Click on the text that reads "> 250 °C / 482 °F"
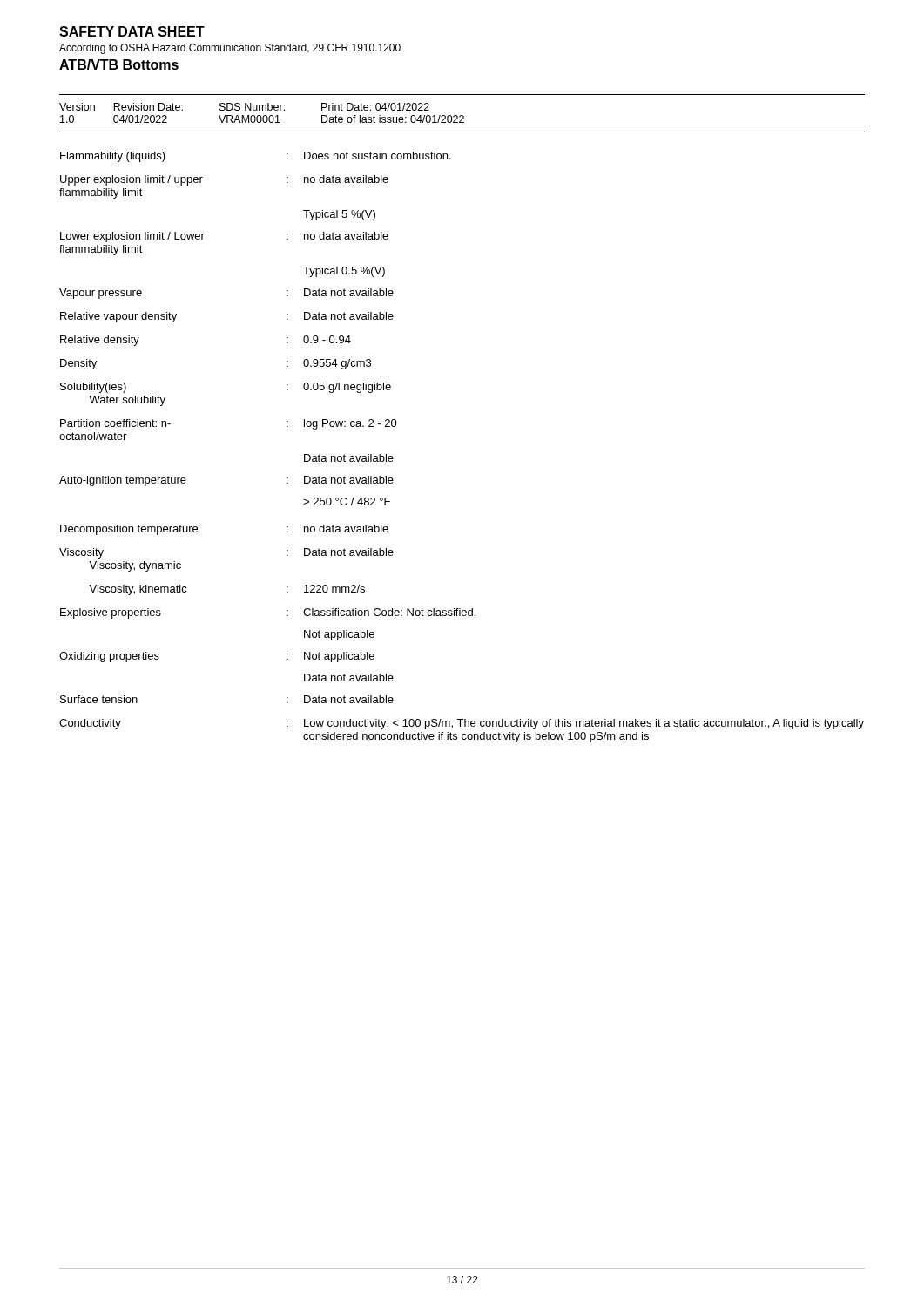924x1307 pixels. point(347,501)
